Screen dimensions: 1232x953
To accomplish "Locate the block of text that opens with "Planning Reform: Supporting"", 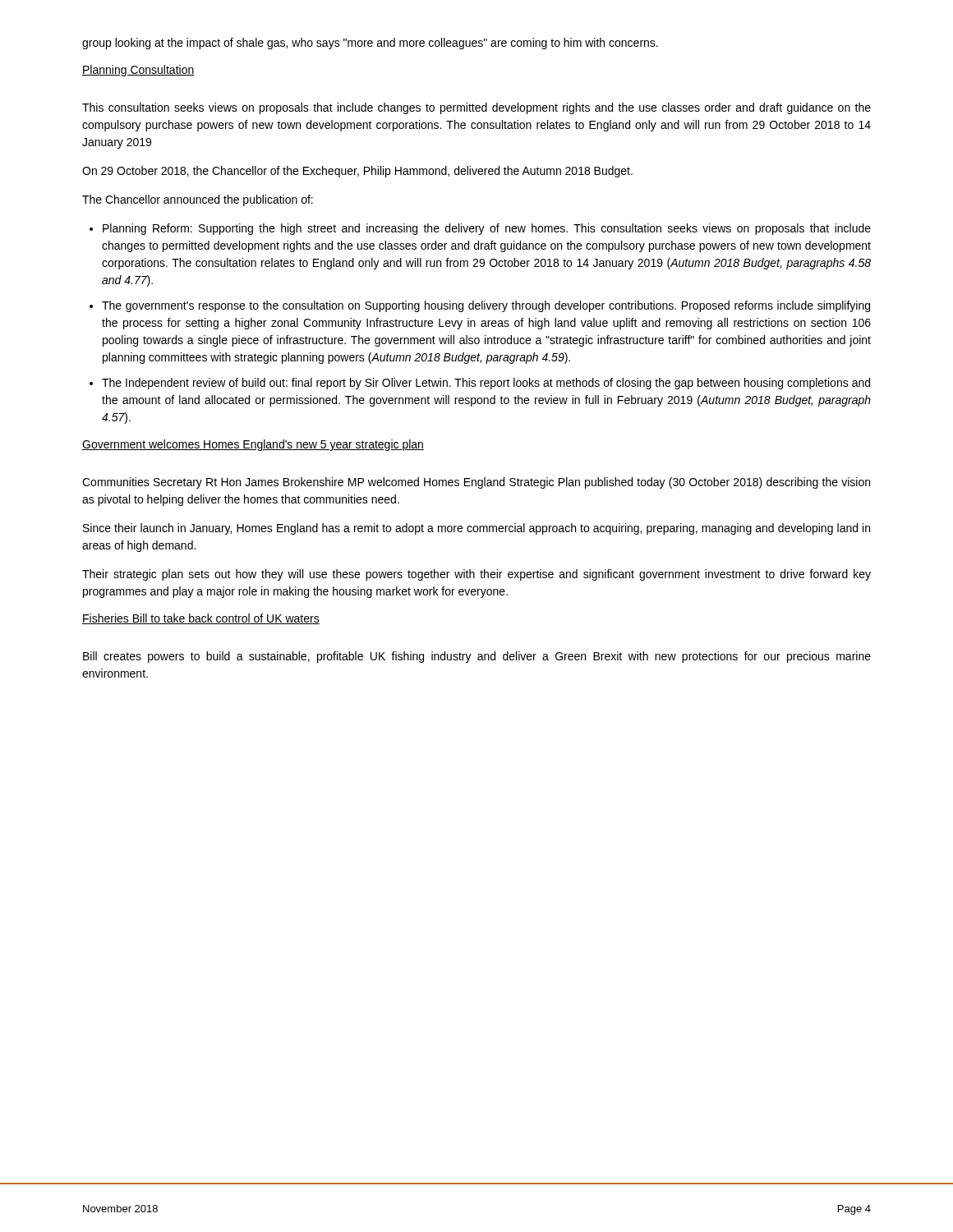I will (486, 254).
